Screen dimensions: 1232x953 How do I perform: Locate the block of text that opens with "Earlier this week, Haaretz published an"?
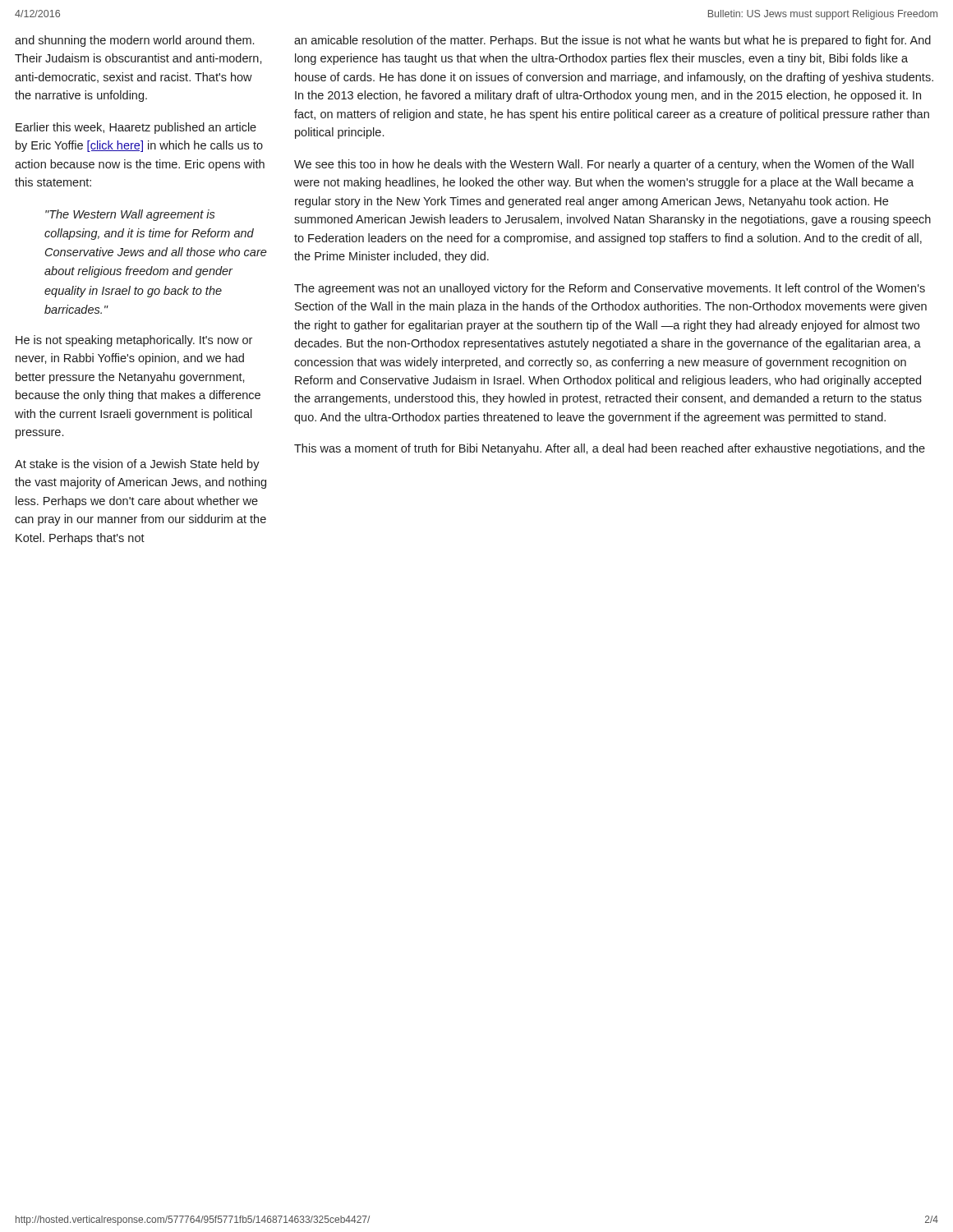[140, 155]
